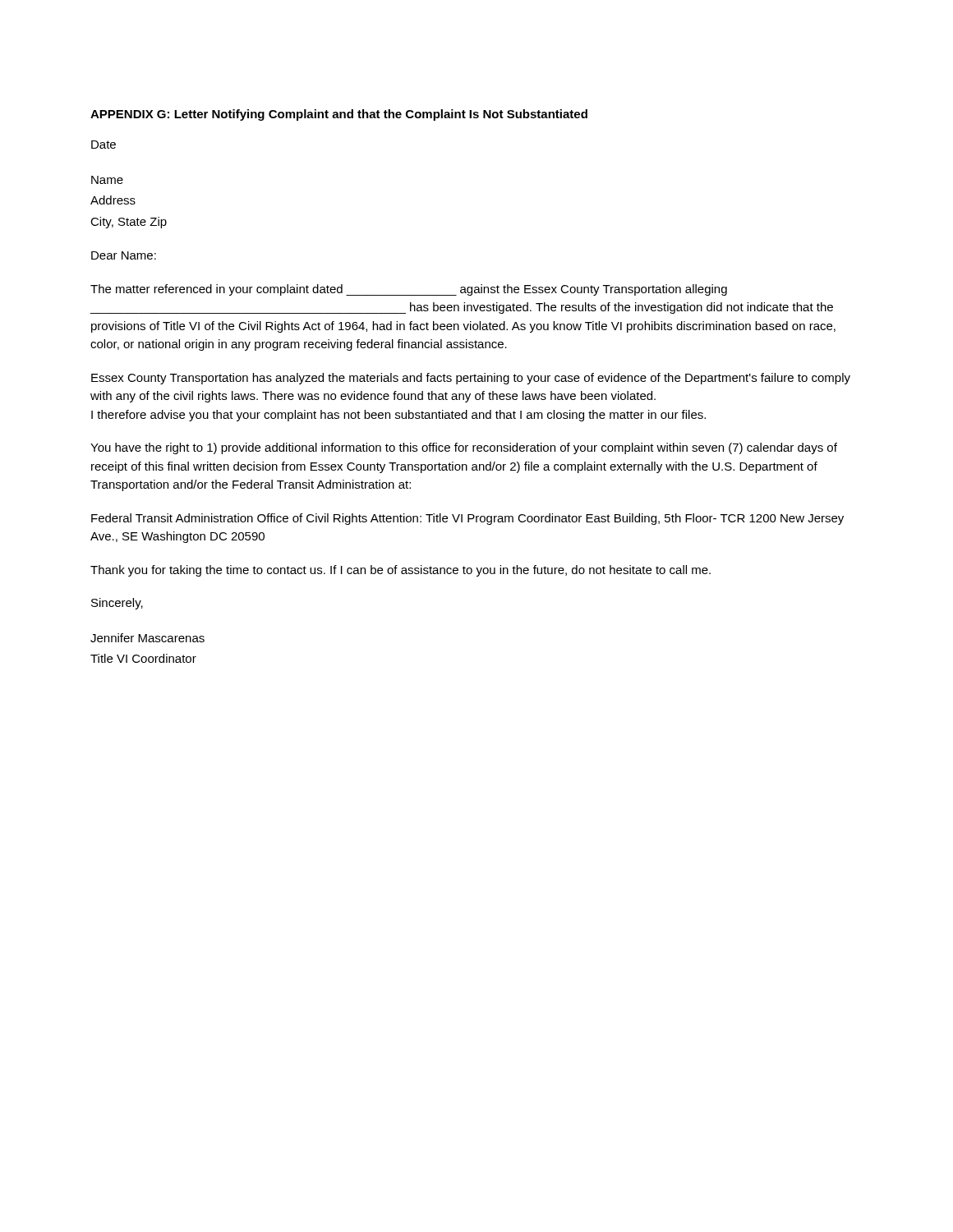Find the block starting "You have the right to"
This screenshot has width=953, height=1232.
(x=464, y=466)
